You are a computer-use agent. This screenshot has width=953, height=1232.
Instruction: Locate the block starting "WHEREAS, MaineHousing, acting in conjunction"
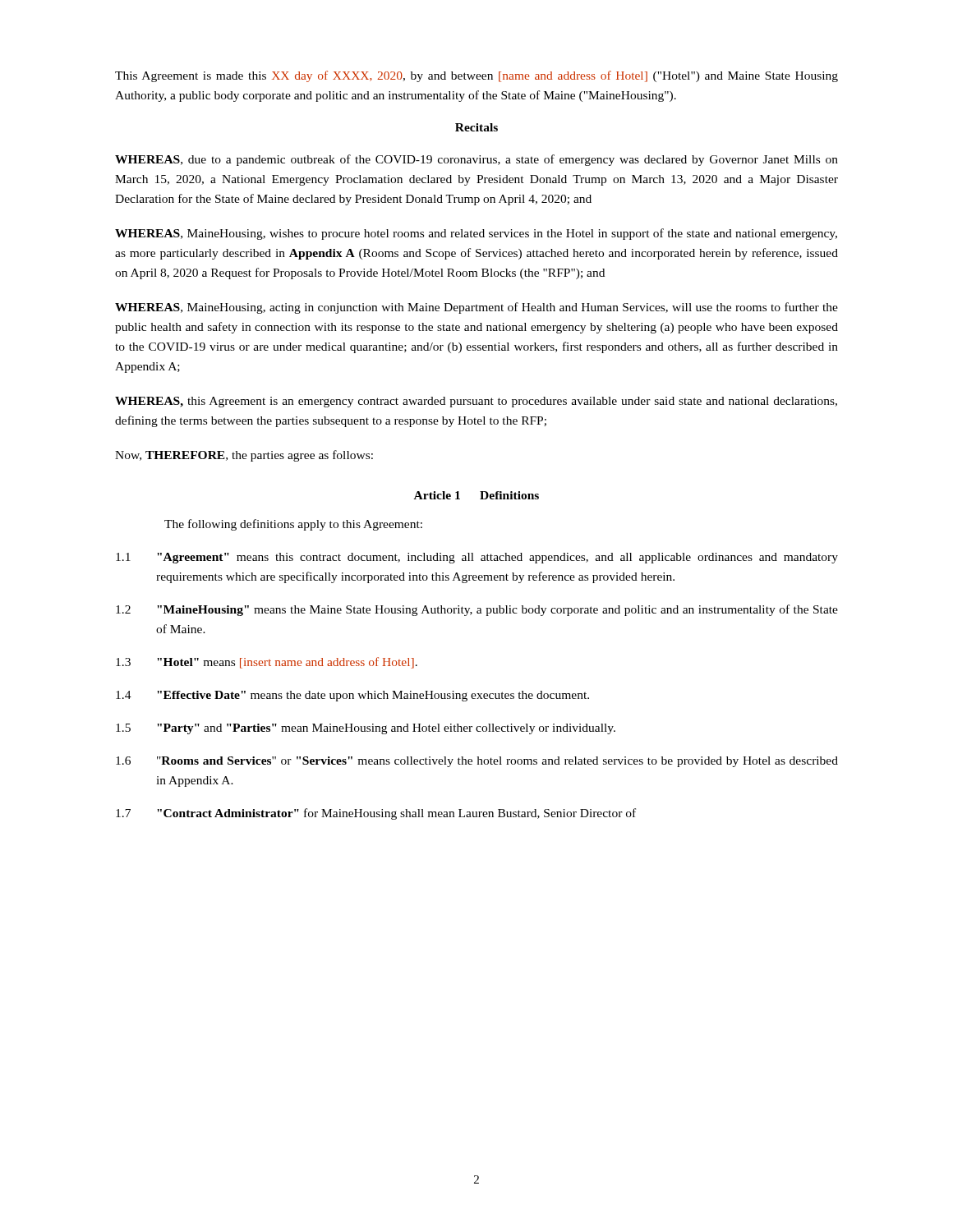[476, 336]
